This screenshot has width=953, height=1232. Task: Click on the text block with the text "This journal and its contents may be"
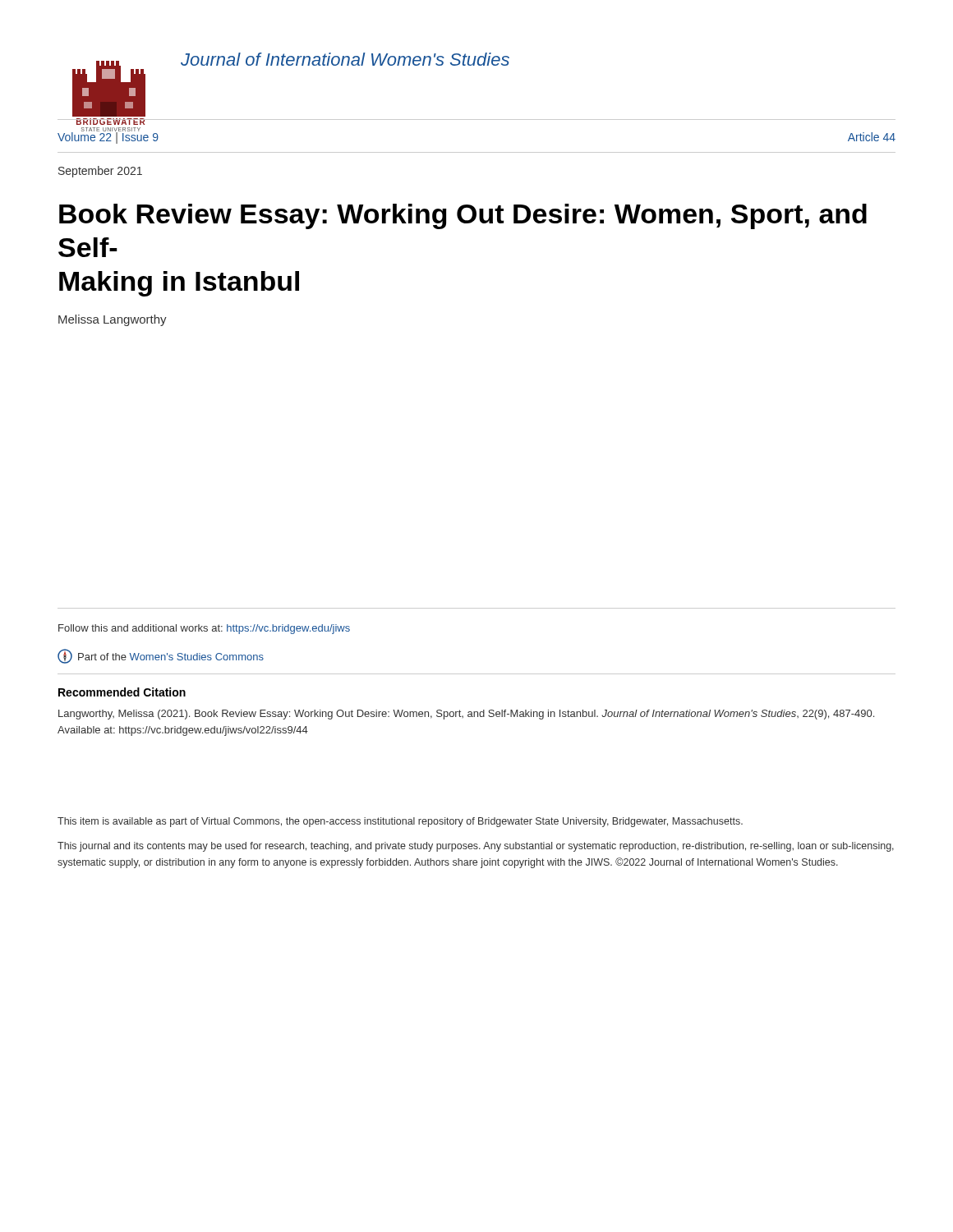476,854
